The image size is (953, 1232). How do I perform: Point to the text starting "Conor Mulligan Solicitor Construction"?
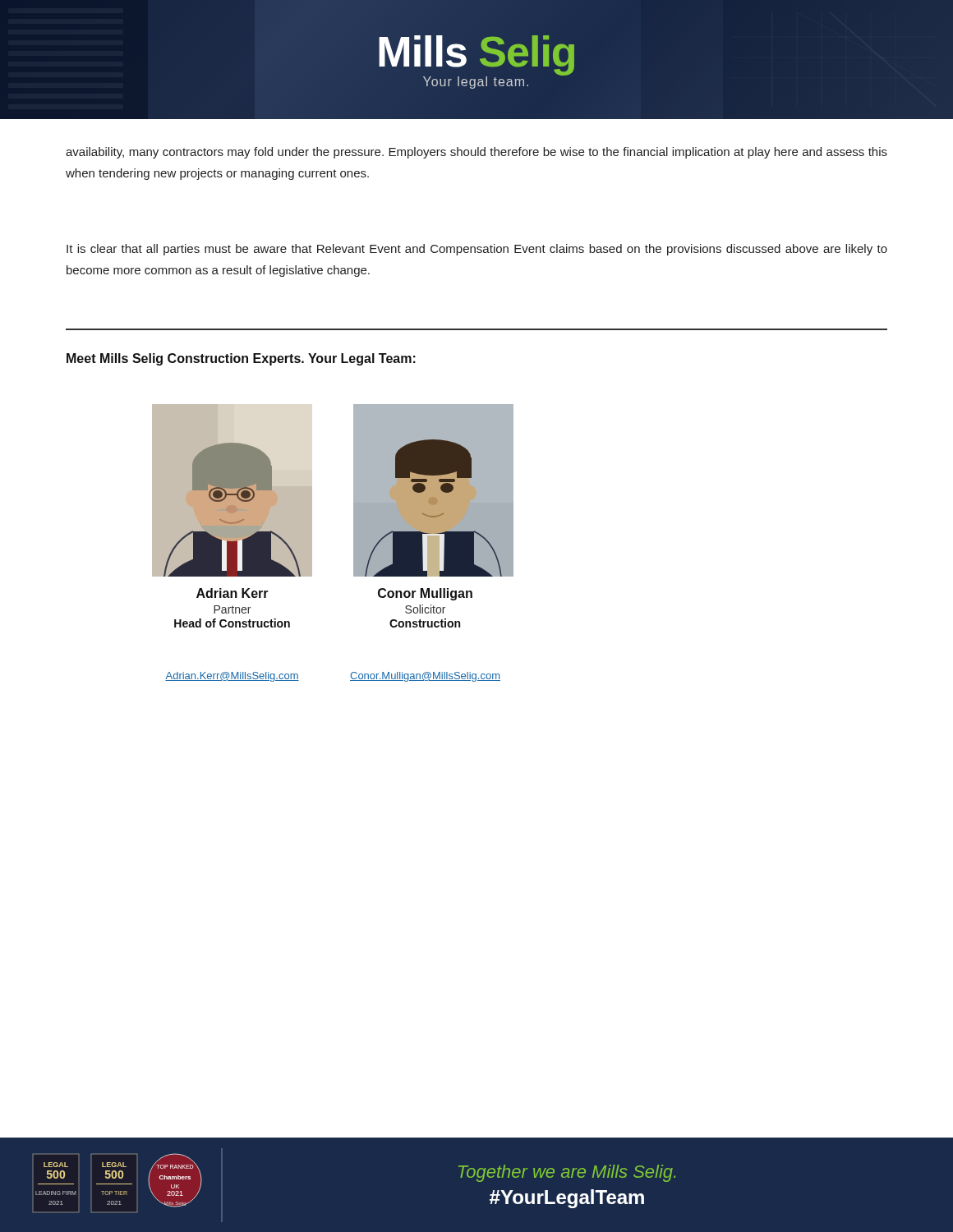click(425, 608)
